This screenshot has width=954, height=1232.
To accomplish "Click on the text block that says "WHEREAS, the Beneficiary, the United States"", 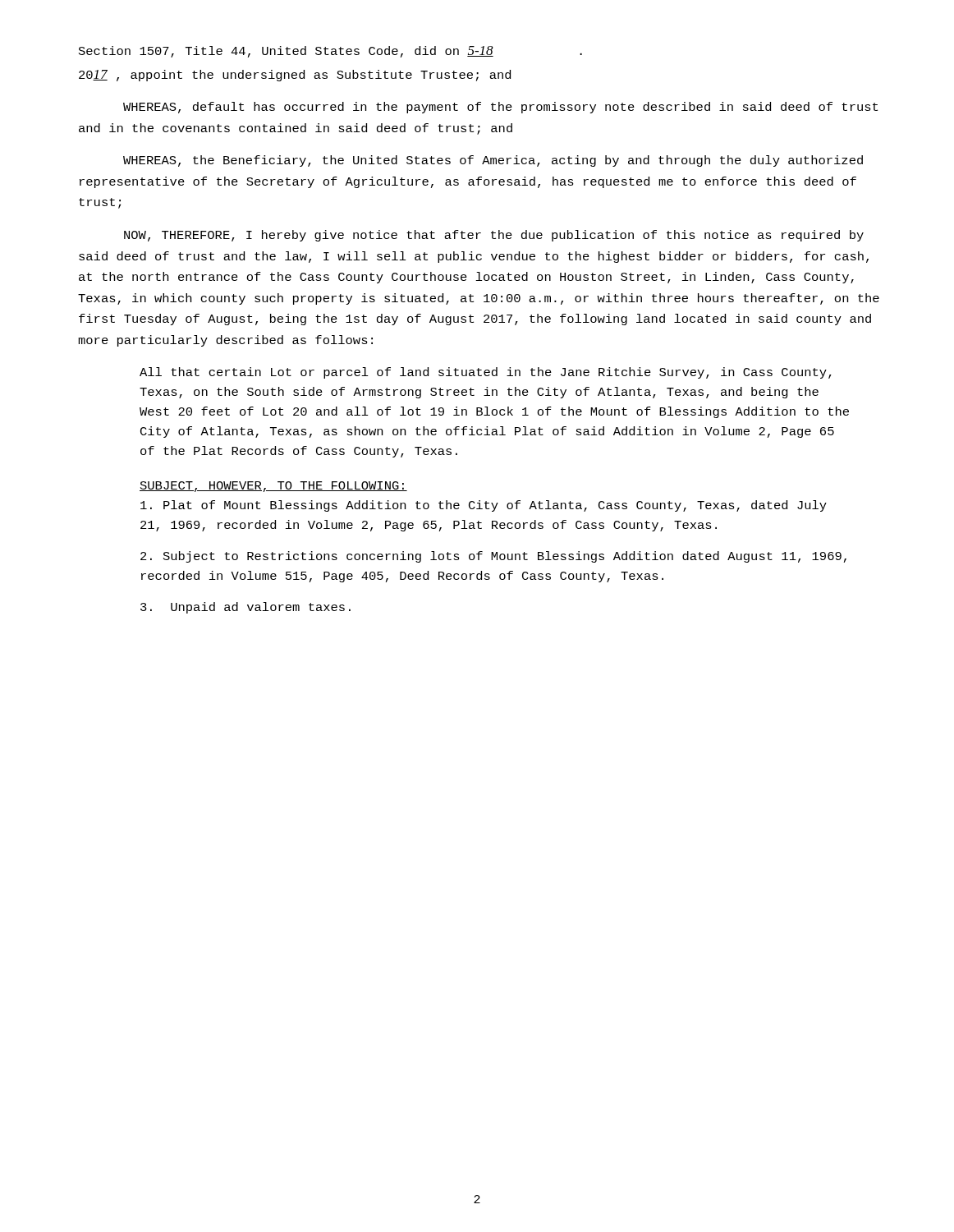I will coord(471,182).
